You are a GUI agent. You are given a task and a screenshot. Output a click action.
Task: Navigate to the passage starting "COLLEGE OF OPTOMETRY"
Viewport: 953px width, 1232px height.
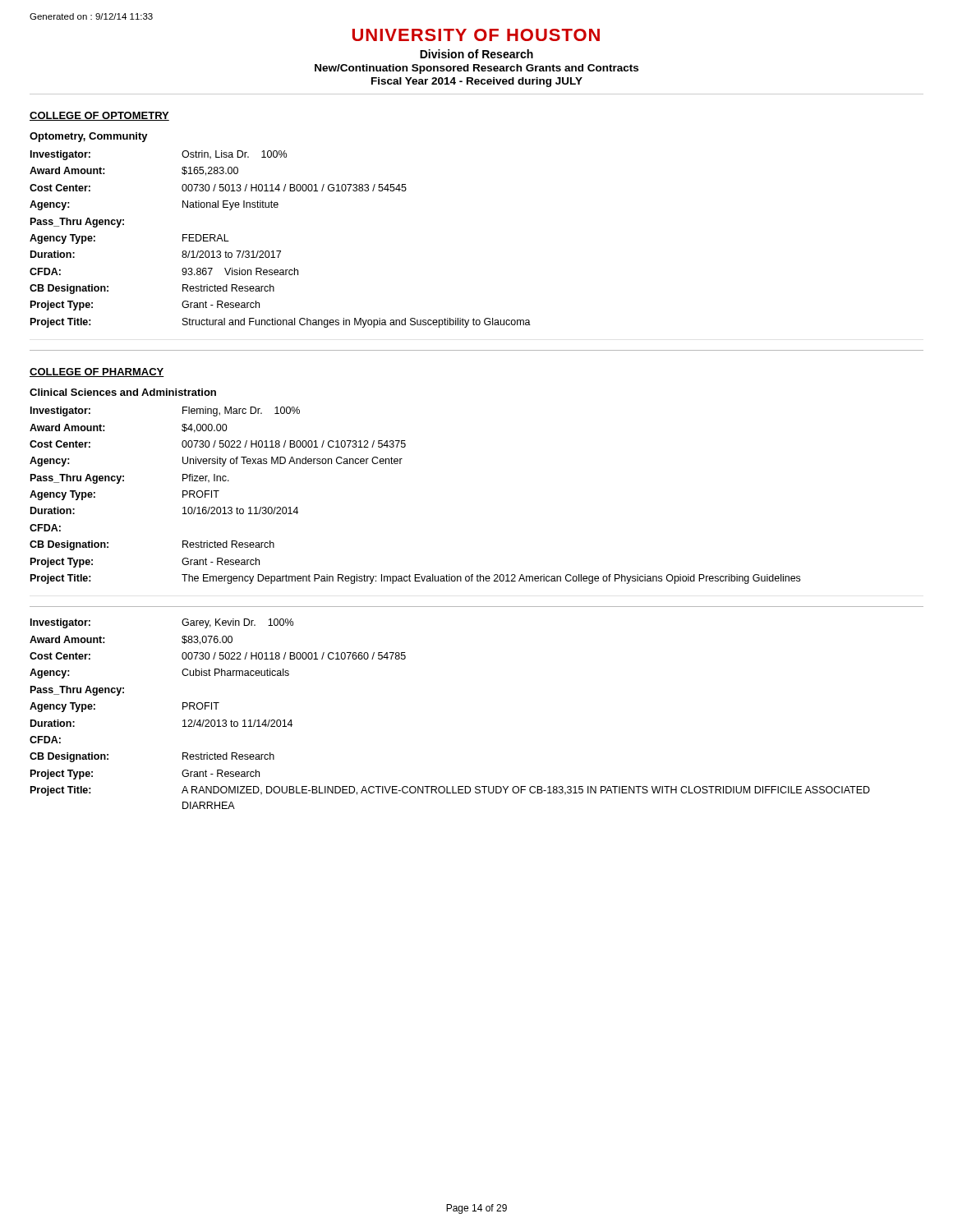coord(99,115)
